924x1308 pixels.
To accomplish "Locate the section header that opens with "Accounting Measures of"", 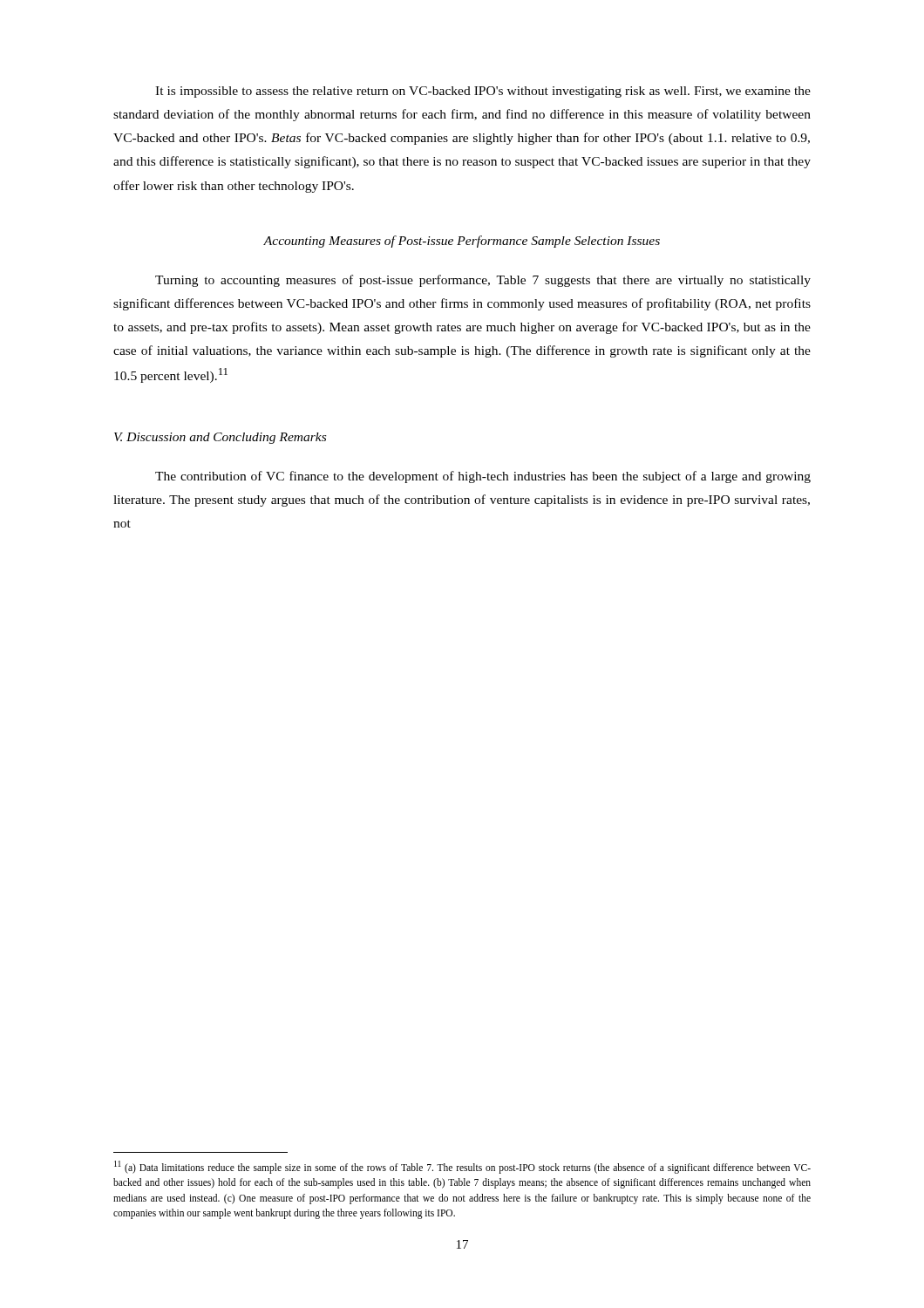I will click(462, 240).
